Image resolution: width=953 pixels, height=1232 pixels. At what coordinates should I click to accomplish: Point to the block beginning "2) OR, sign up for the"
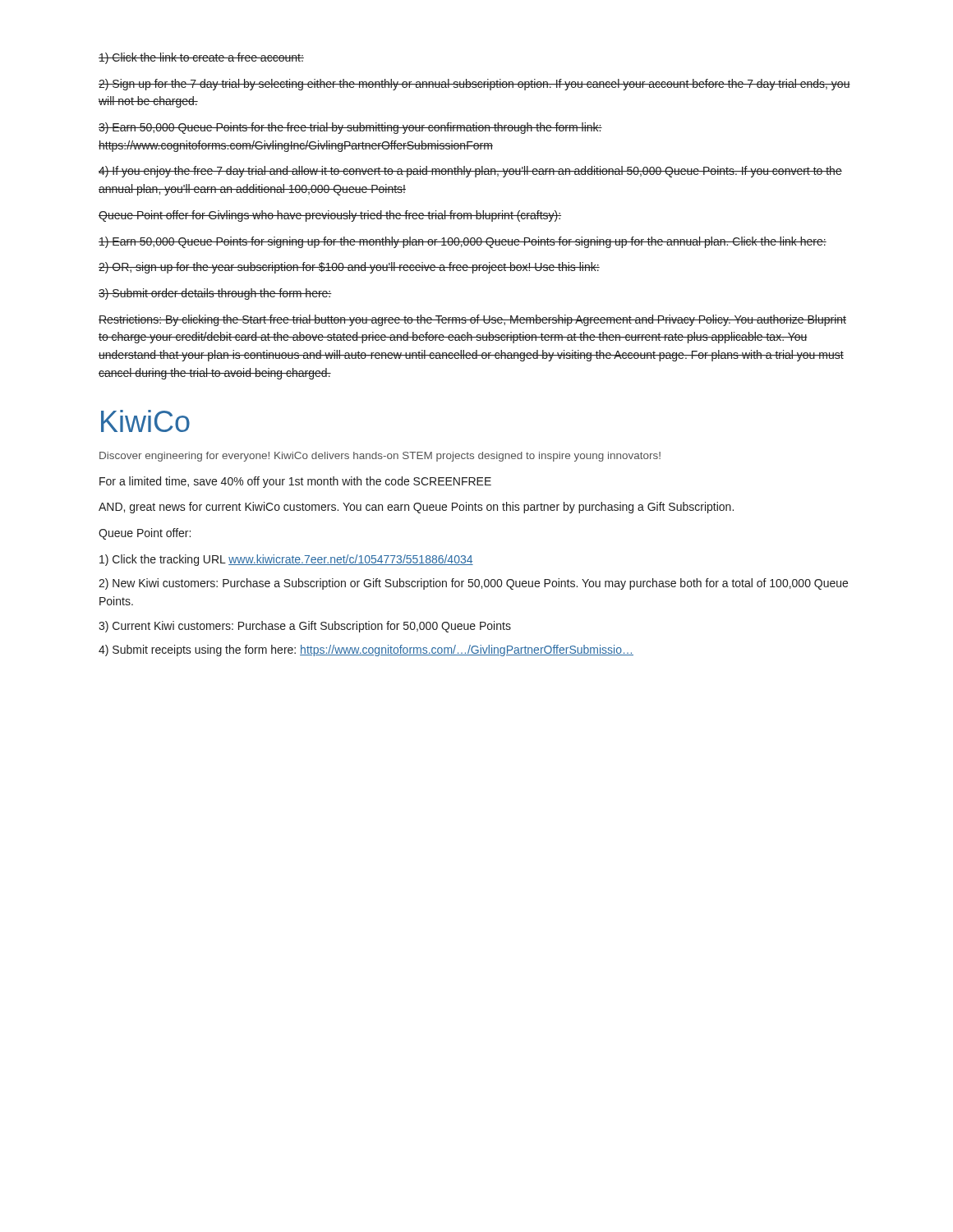[349, 267]
